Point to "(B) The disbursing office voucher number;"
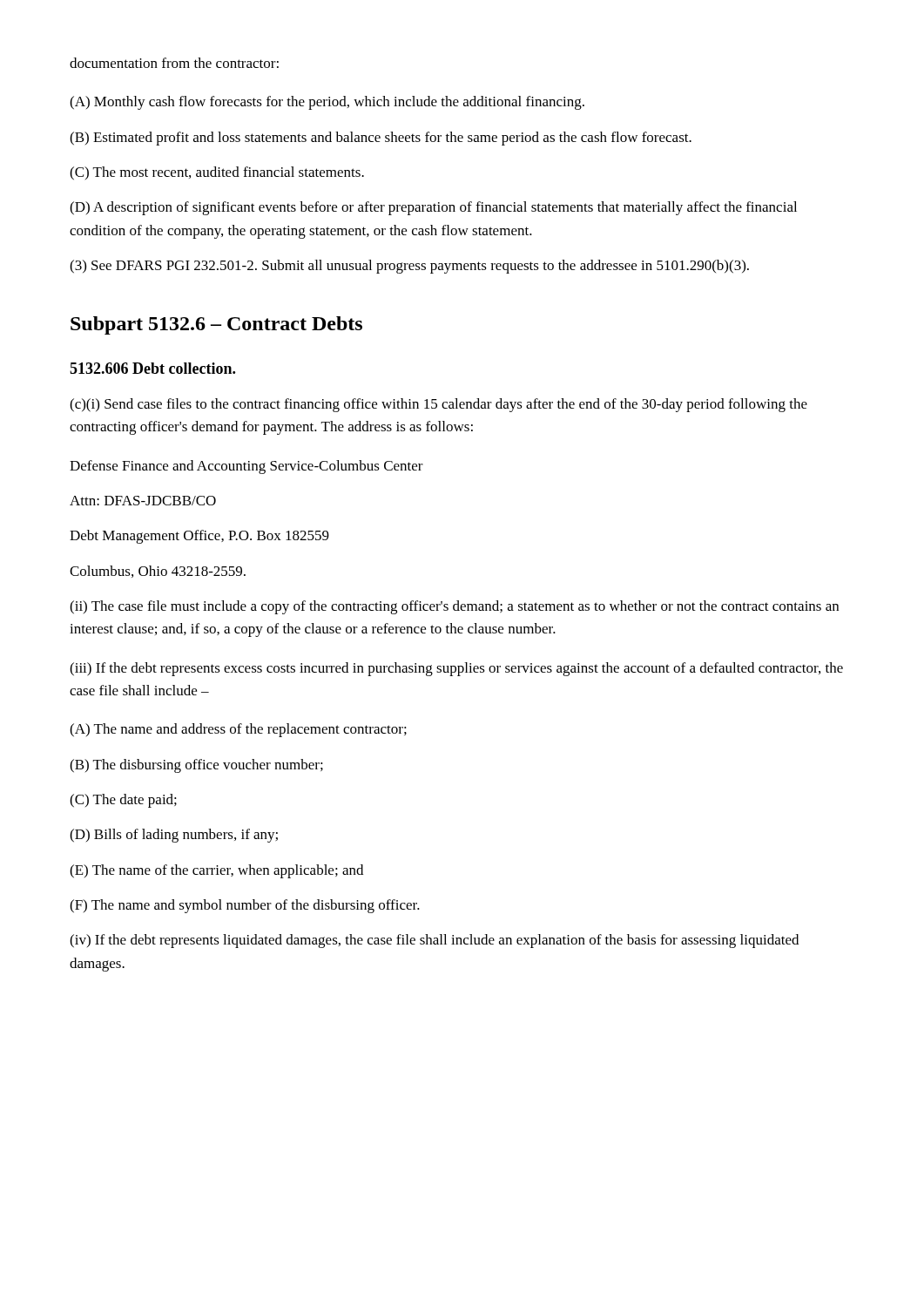Viewport: 924px width, 1307px height. pyautogui.click(x=197, y=764)
